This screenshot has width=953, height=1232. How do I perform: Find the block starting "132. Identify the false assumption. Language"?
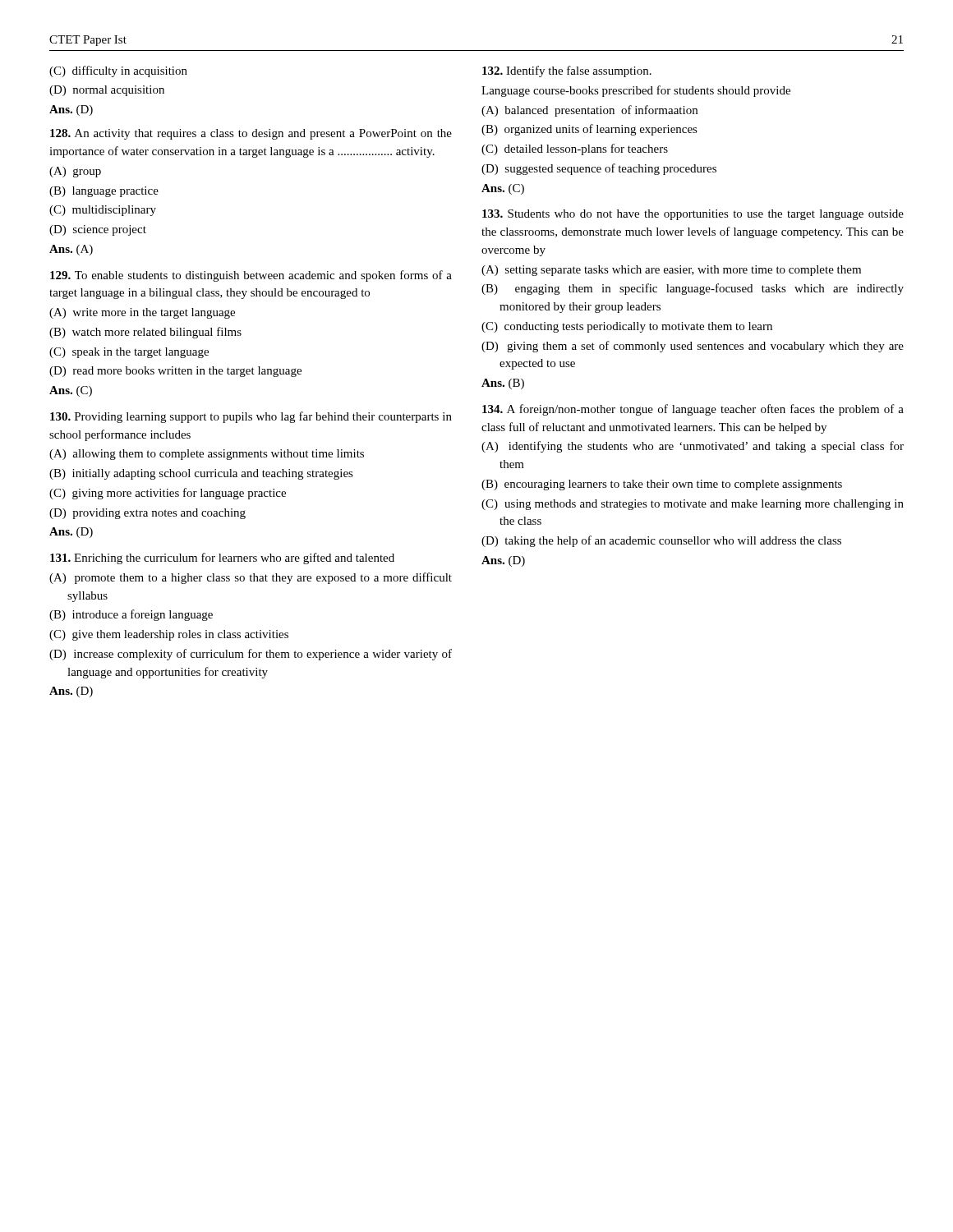[x=693, y=130]
